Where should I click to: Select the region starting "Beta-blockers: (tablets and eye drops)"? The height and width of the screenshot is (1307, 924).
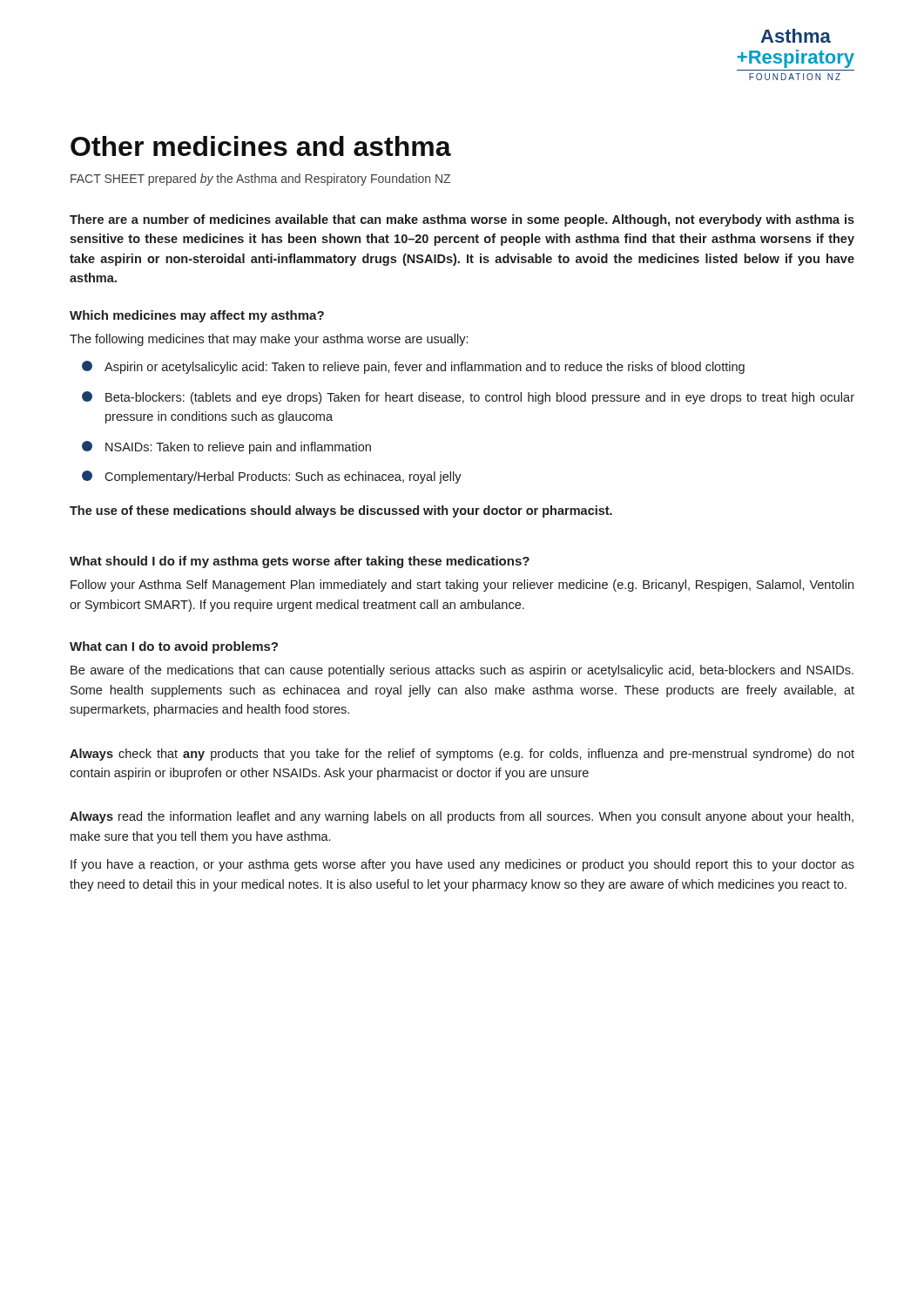pos(468,407)
